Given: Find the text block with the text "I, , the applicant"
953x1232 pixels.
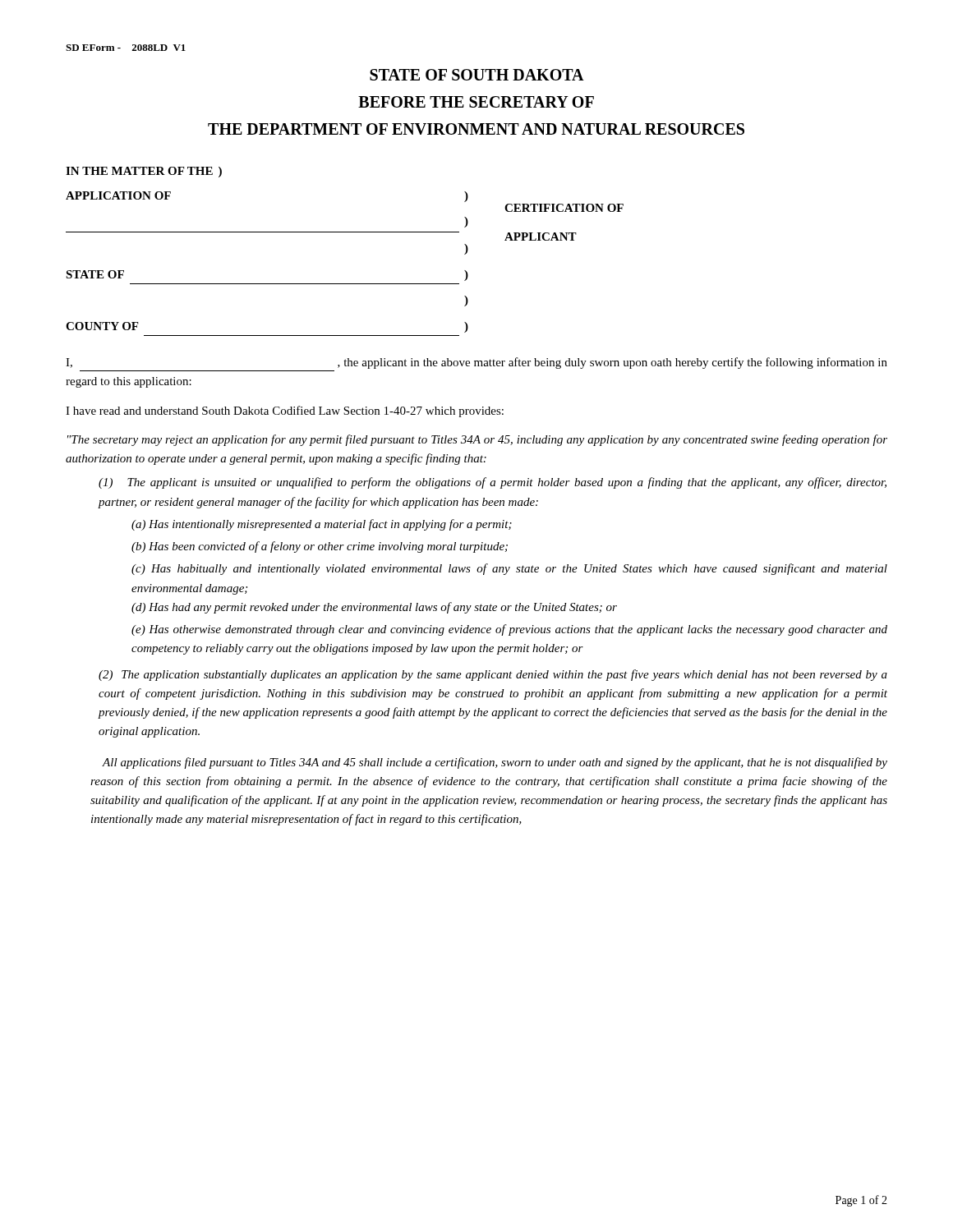Looking at the screenshot, I should pos(476,370).
